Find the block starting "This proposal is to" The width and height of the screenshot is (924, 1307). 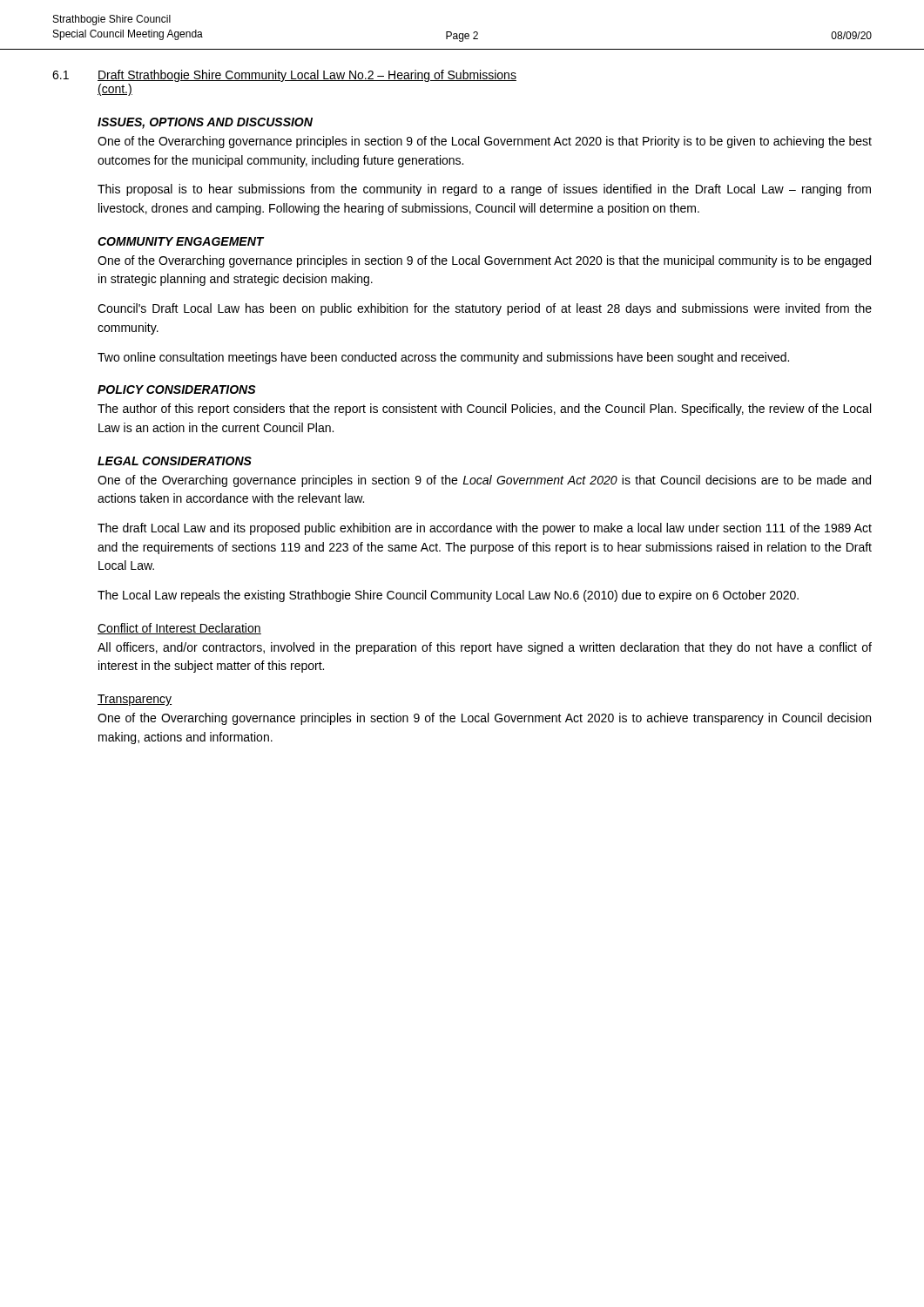coord(485,199)
